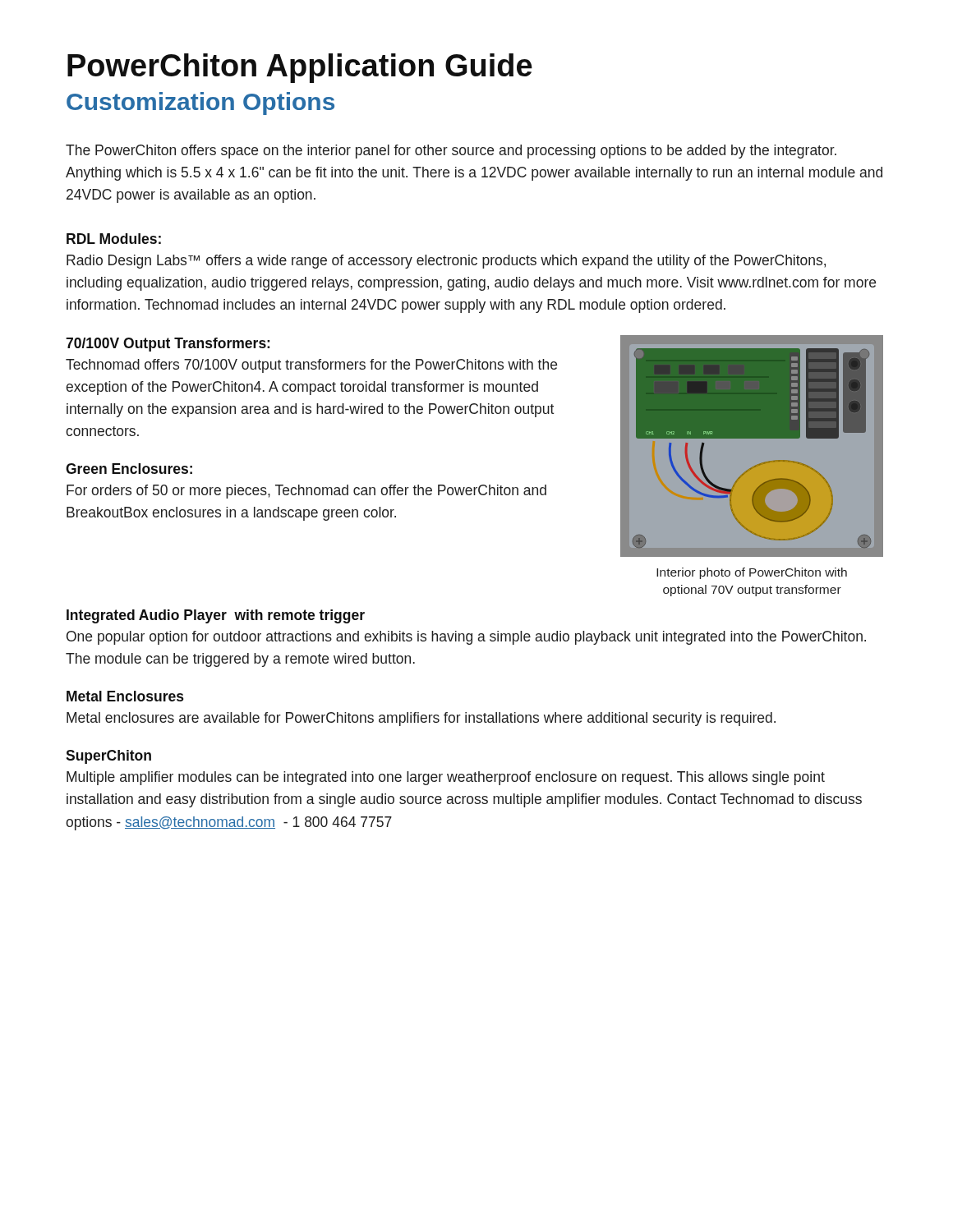
Task: Find the element starting "PowerChiton Application Guide"
Action: (x=476, y=66)
